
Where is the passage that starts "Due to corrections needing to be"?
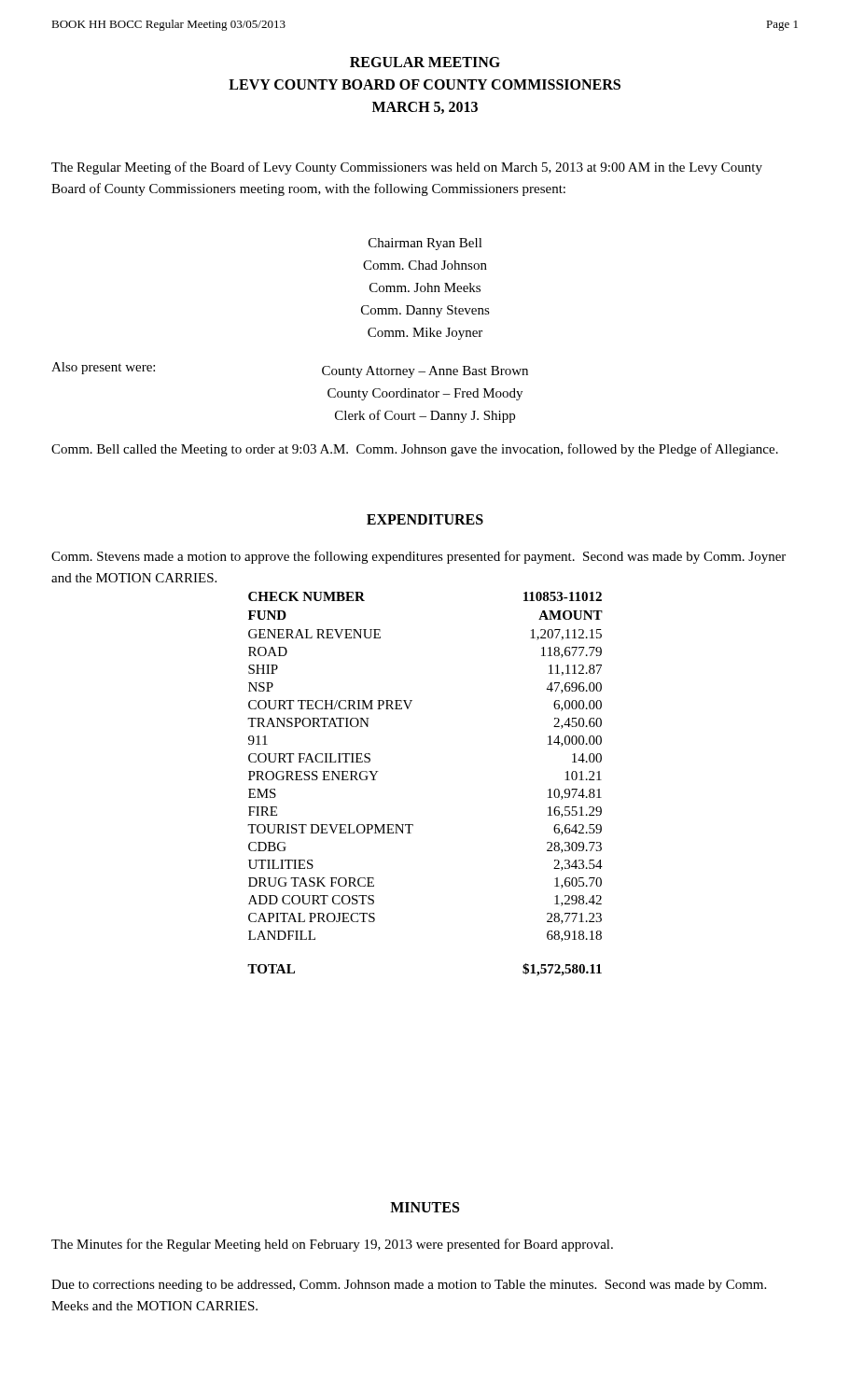coord(409,1295)
